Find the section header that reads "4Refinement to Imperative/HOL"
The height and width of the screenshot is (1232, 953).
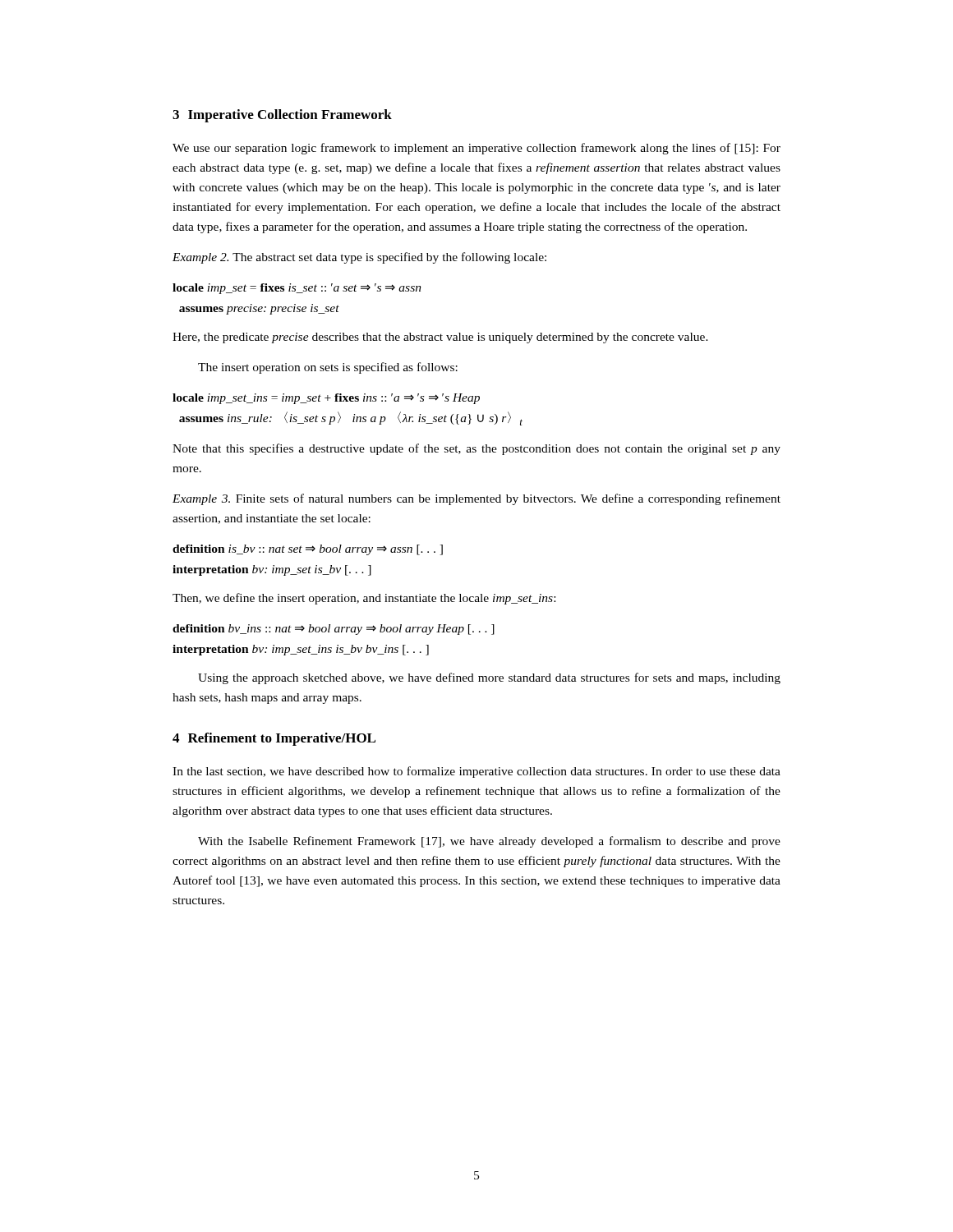tap(274, 739)
